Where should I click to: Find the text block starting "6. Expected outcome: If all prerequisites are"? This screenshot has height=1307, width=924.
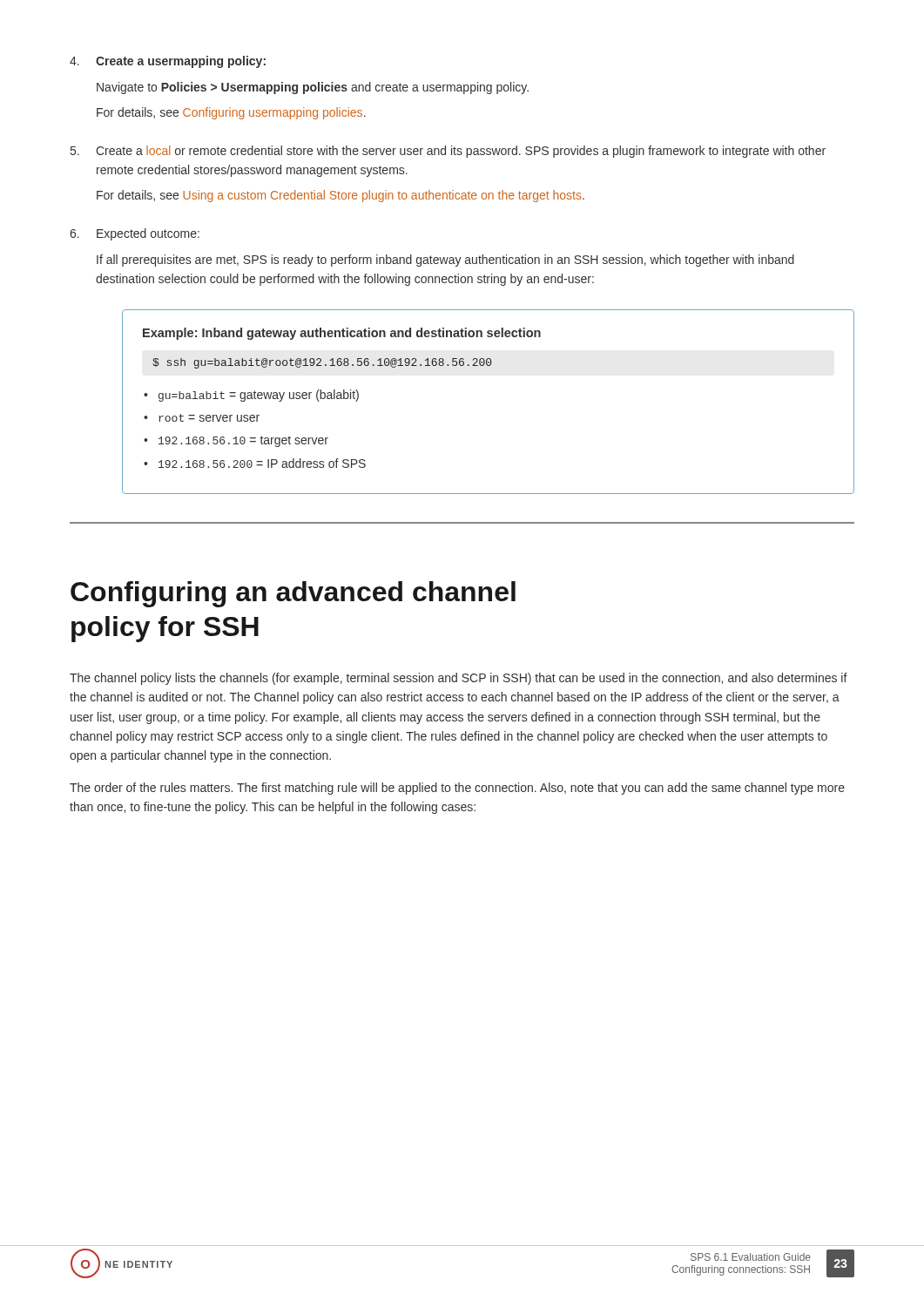[462, 260]
